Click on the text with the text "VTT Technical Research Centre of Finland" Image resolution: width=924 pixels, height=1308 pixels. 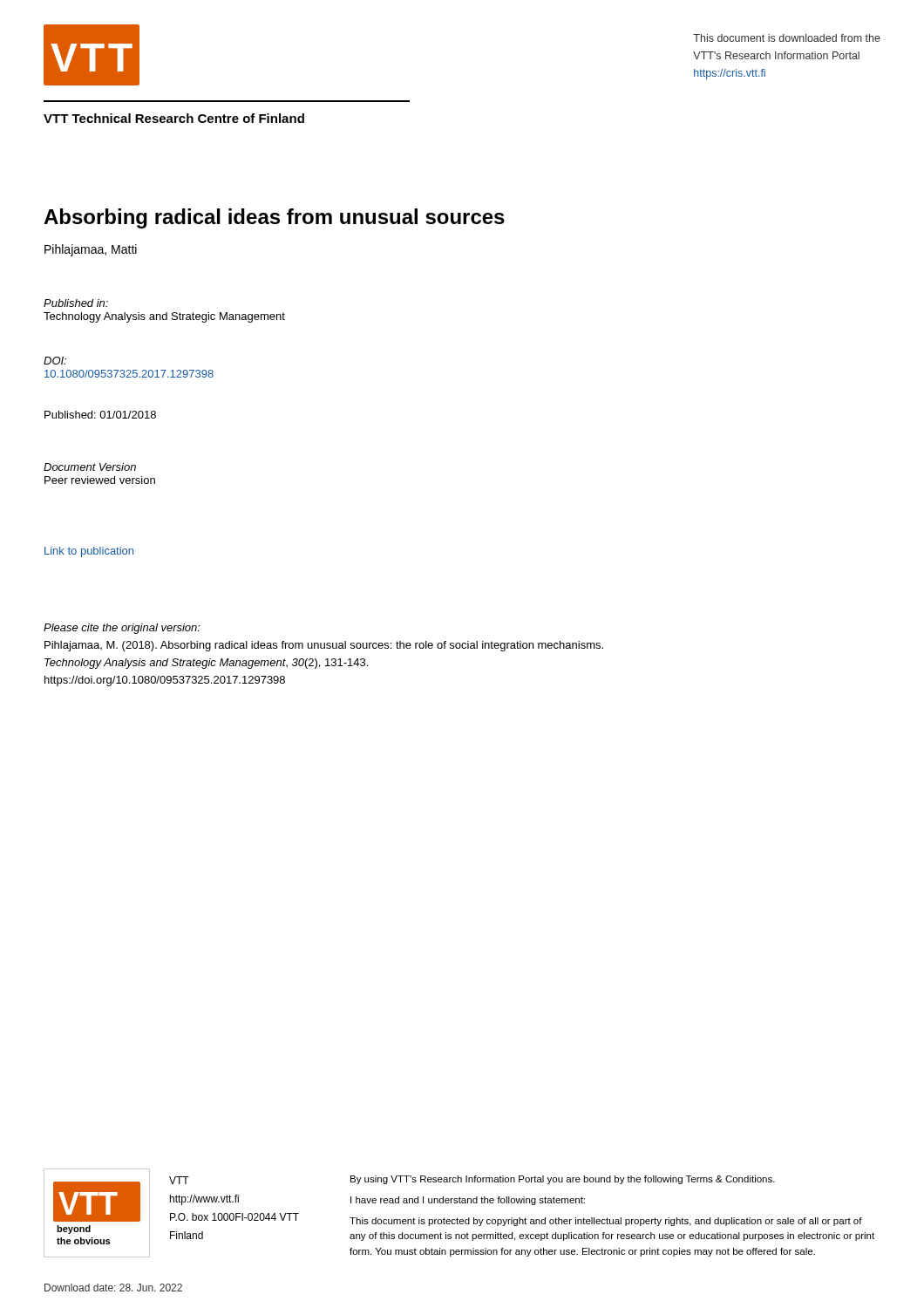click(174, 118)
